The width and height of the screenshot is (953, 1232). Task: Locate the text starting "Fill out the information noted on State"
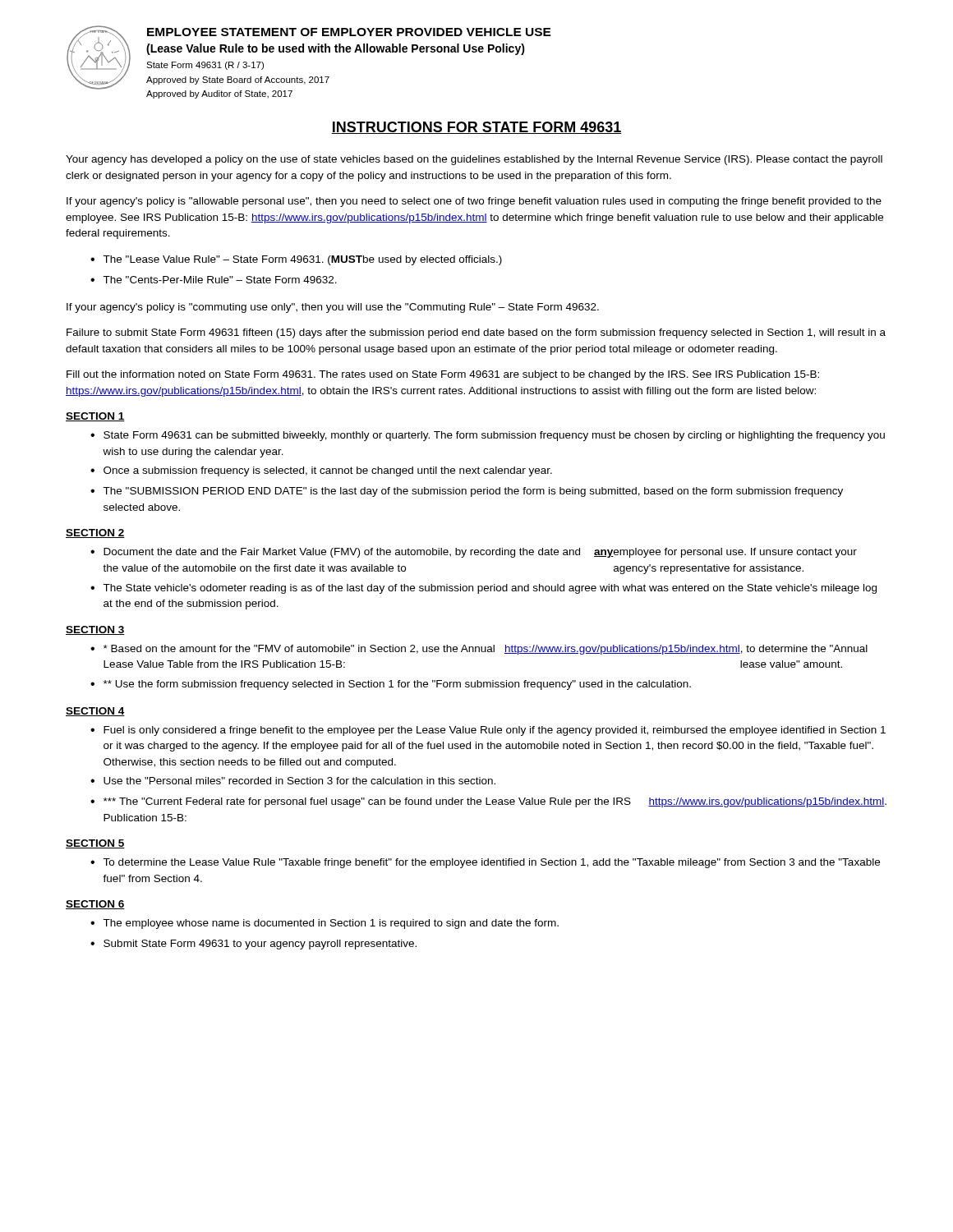[443, 382]
